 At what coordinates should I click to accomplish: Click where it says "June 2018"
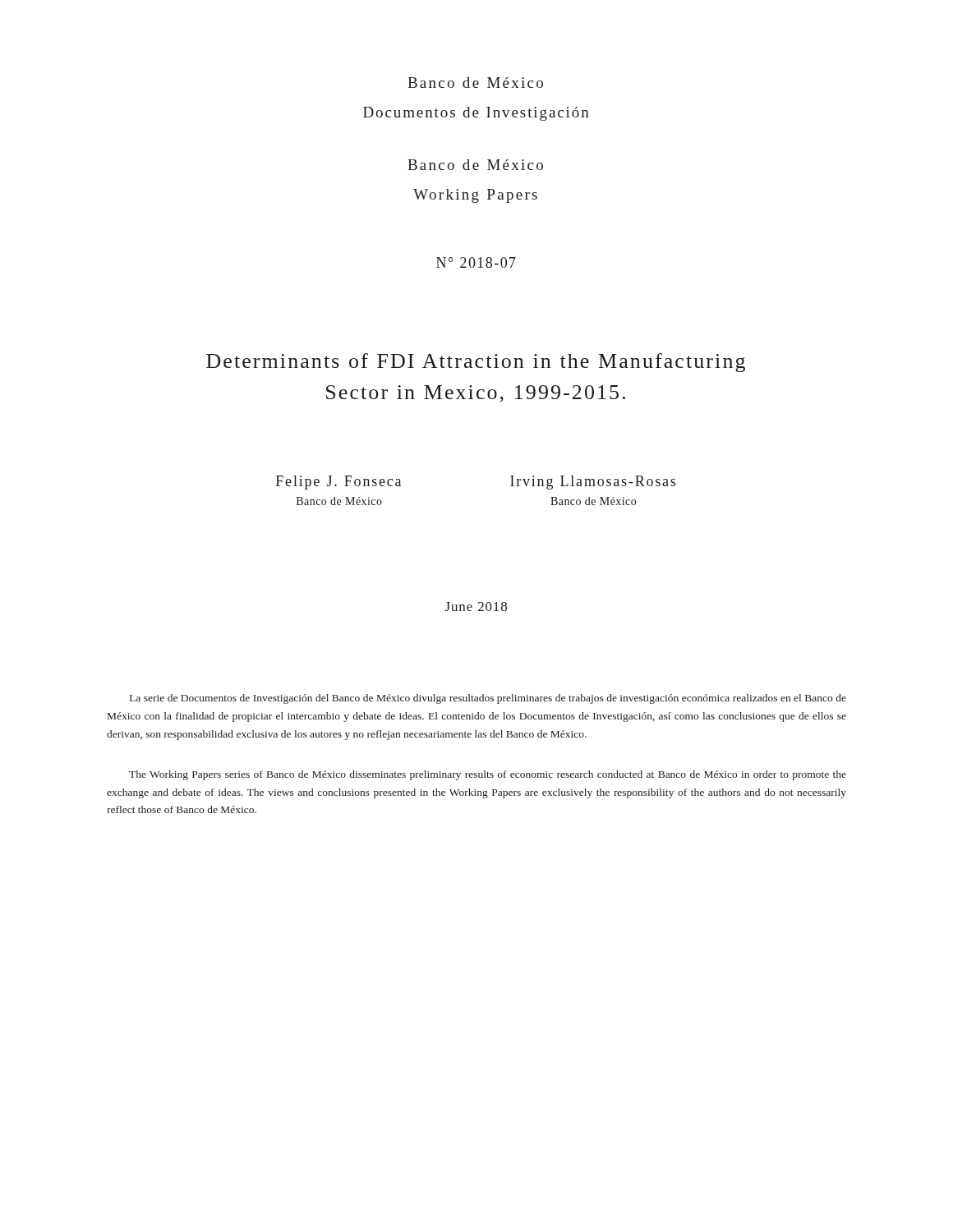pyautogui.click(x=476, y=607)
